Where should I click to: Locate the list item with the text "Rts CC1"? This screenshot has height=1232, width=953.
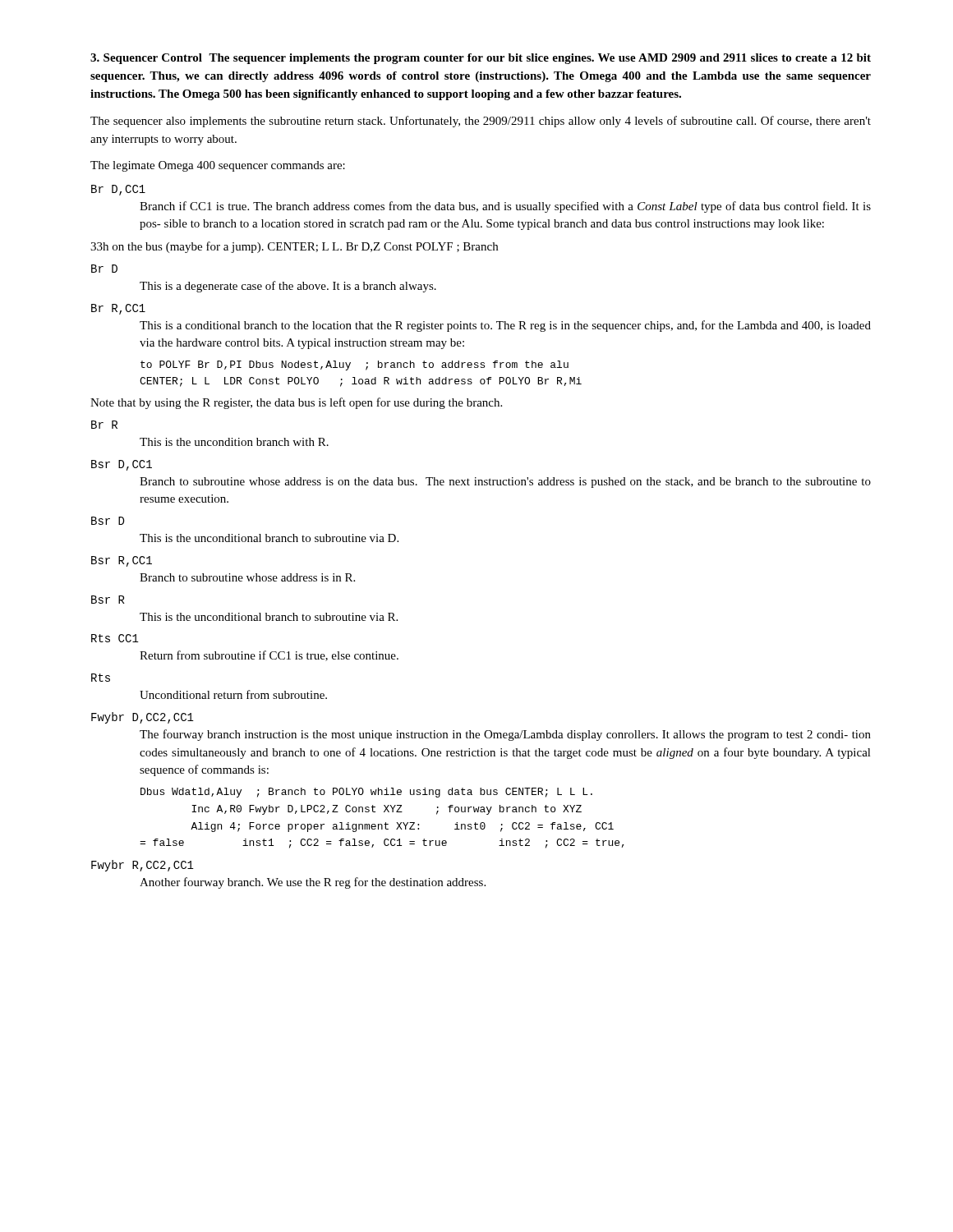coord(115,638)
